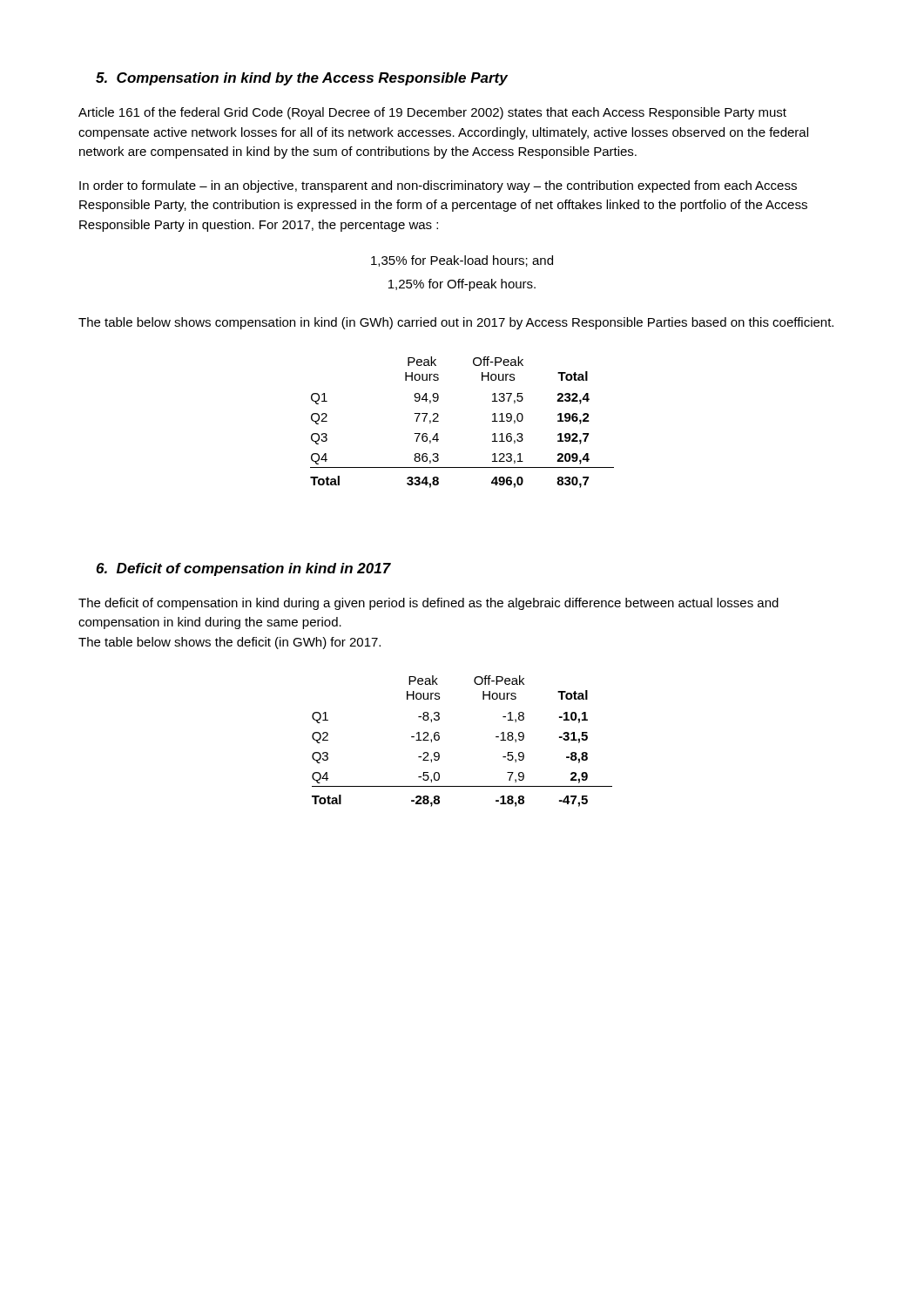Navigate to the region starting "Article 161 of the"

click(x=444, y=132)
